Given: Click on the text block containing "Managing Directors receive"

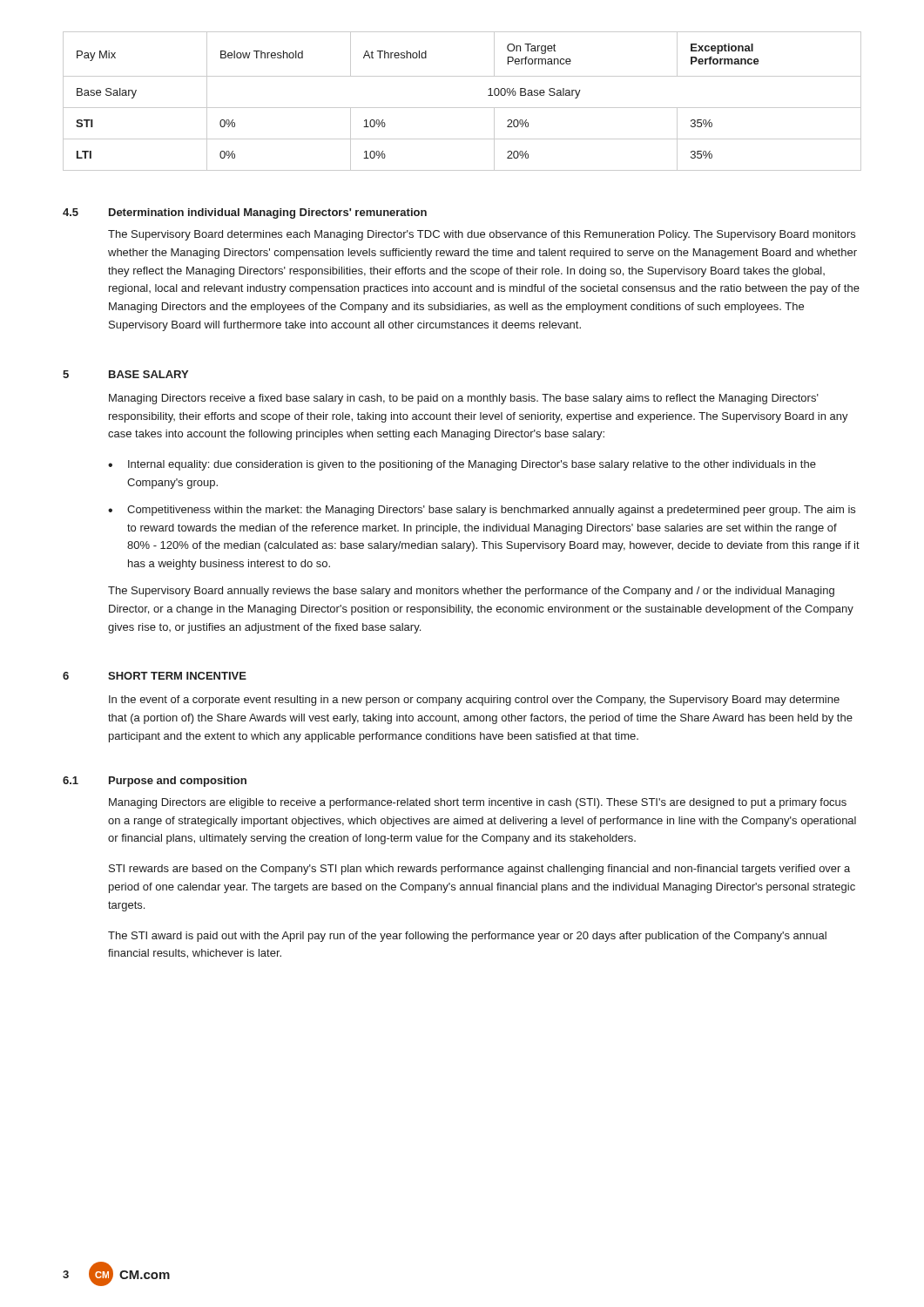Looking at the screenshot, I should 478,416.
